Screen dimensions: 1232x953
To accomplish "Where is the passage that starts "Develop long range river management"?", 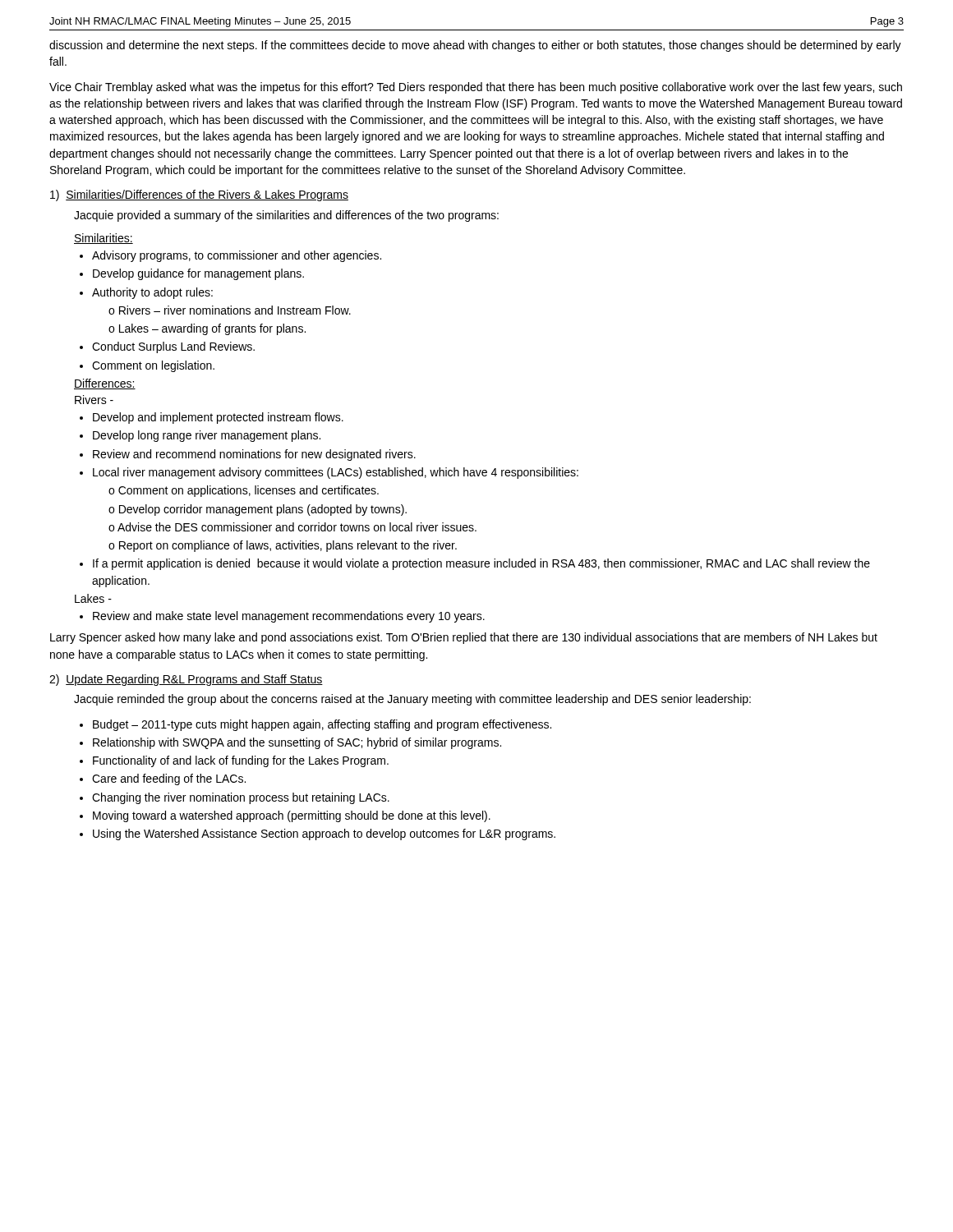I will [x=207, y=436].
